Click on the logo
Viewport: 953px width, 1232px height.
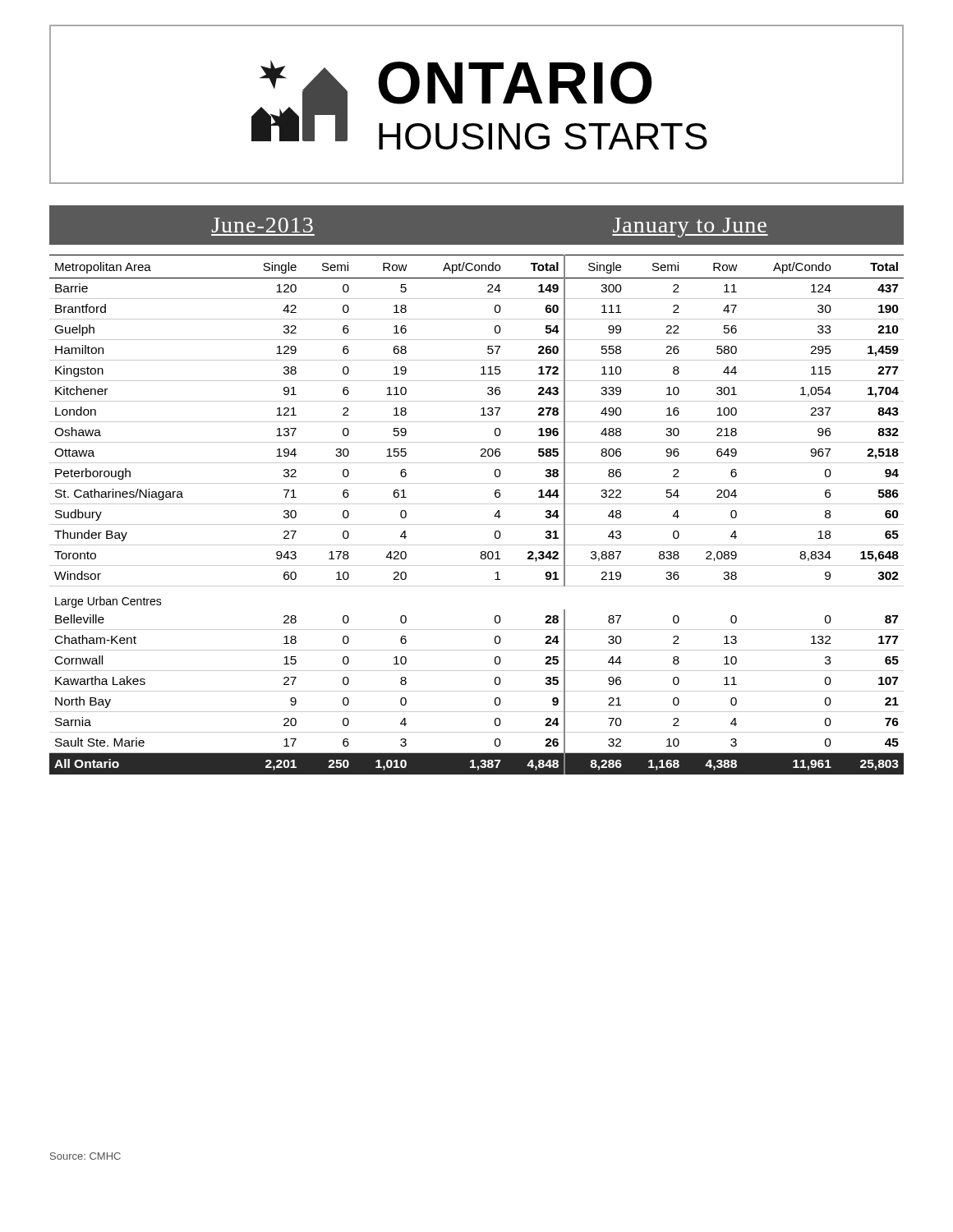[x=476, y=104]
